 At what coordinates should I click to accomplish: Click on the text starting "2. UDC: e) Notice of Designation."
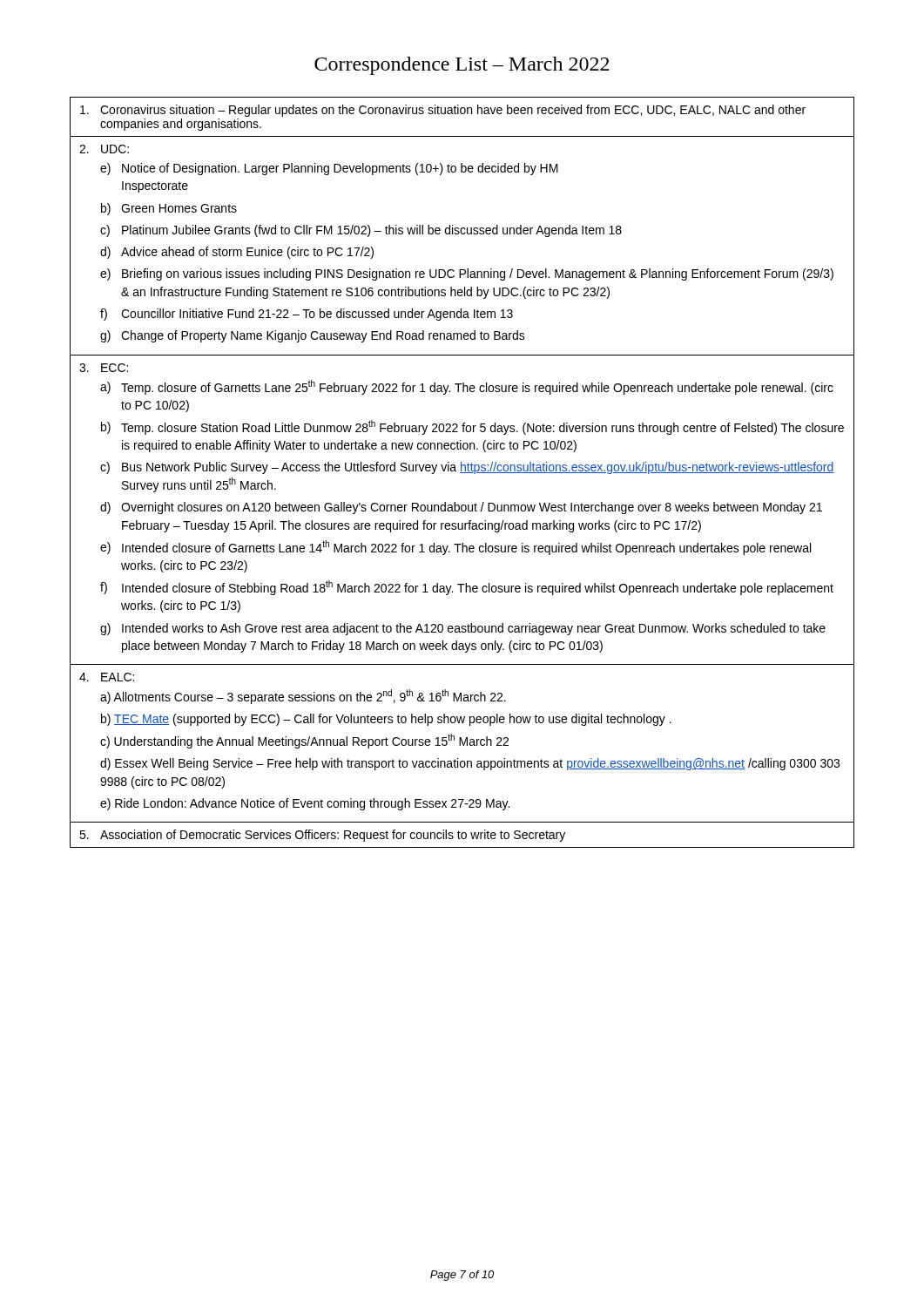coord(104,149)
